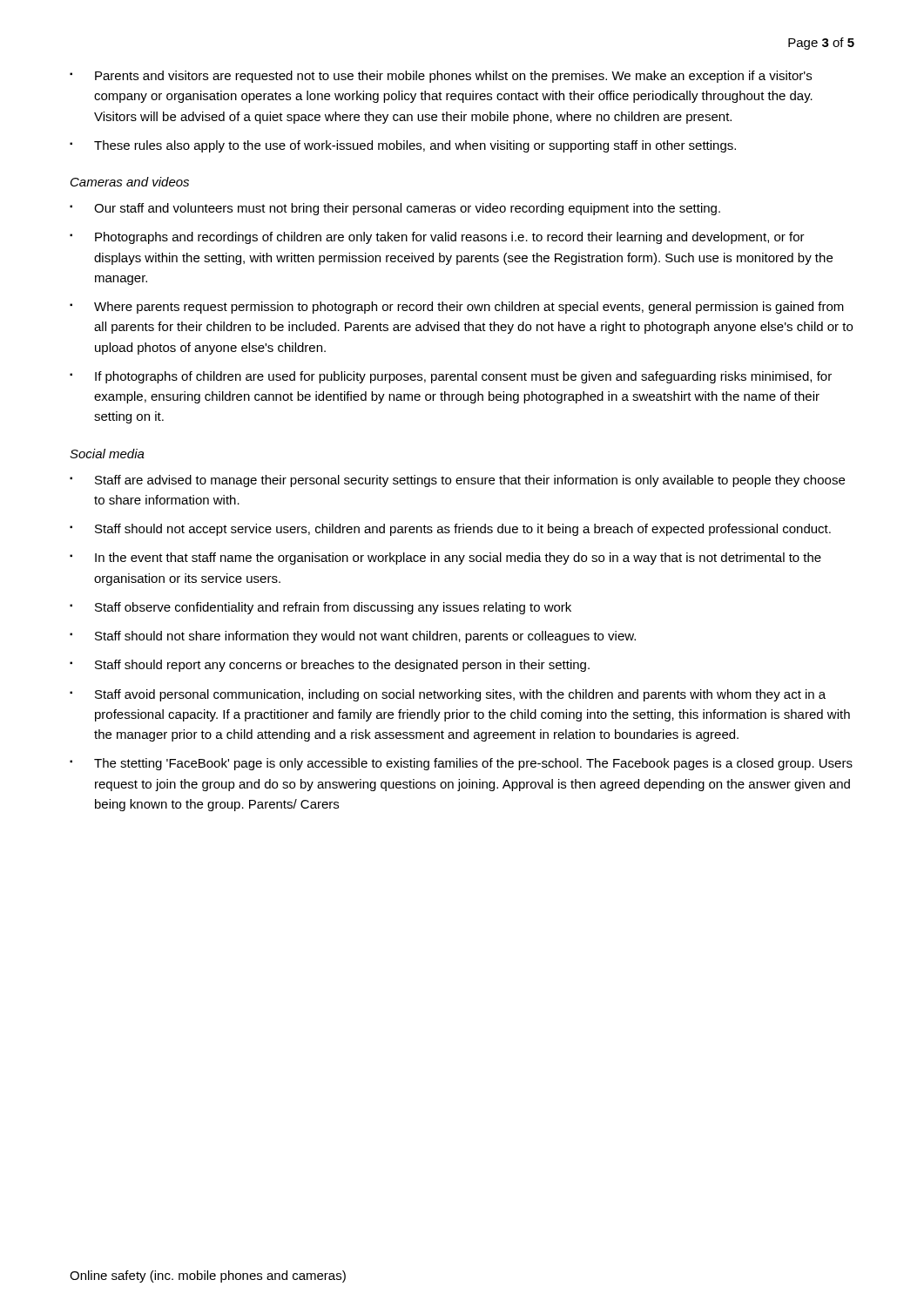Find the block on this page that starts "▪ Where parents request"

coord(462,327)
